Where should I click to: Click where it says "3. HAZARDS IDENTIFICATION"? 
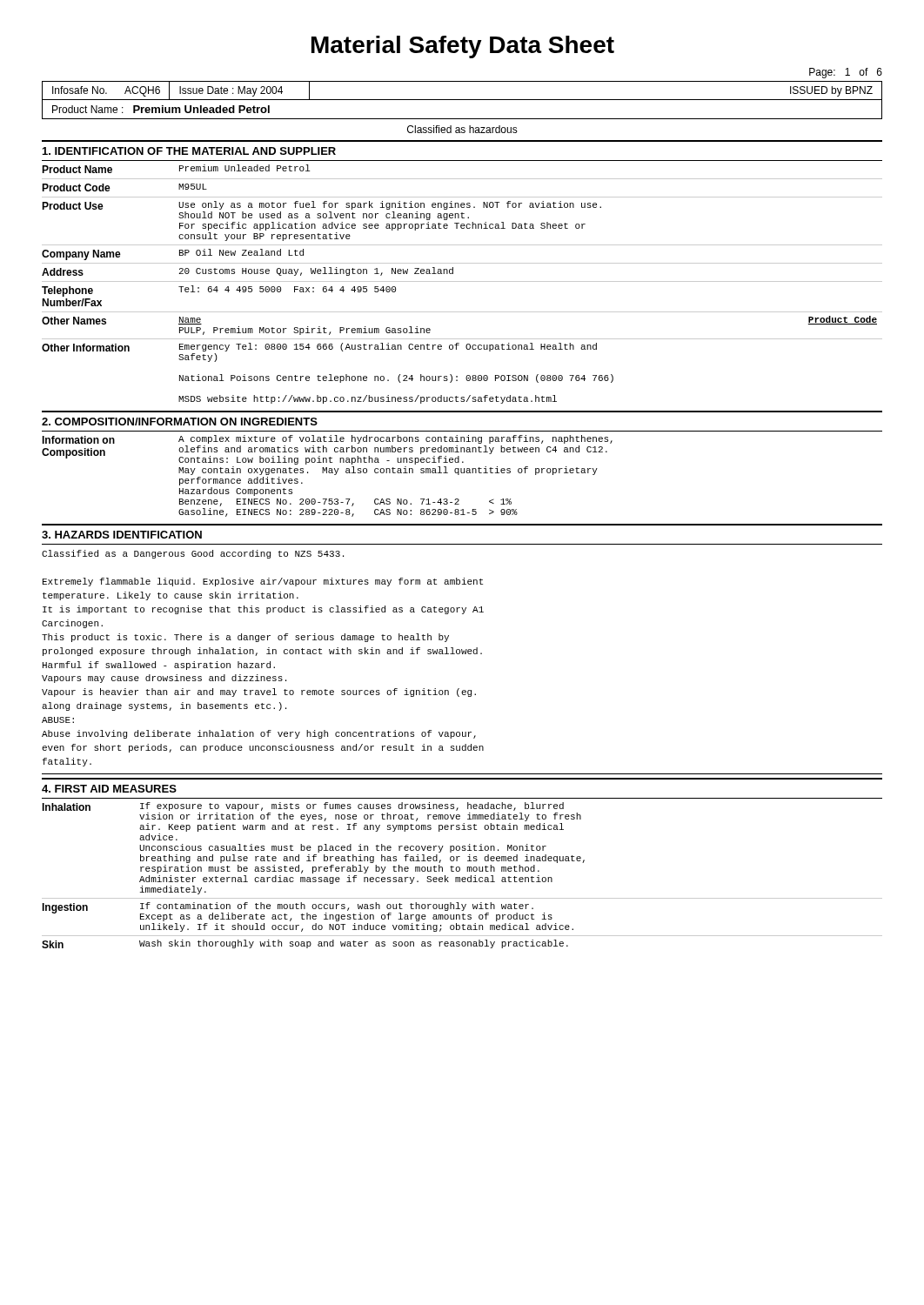pyautogui.click(x=122, y=535)
